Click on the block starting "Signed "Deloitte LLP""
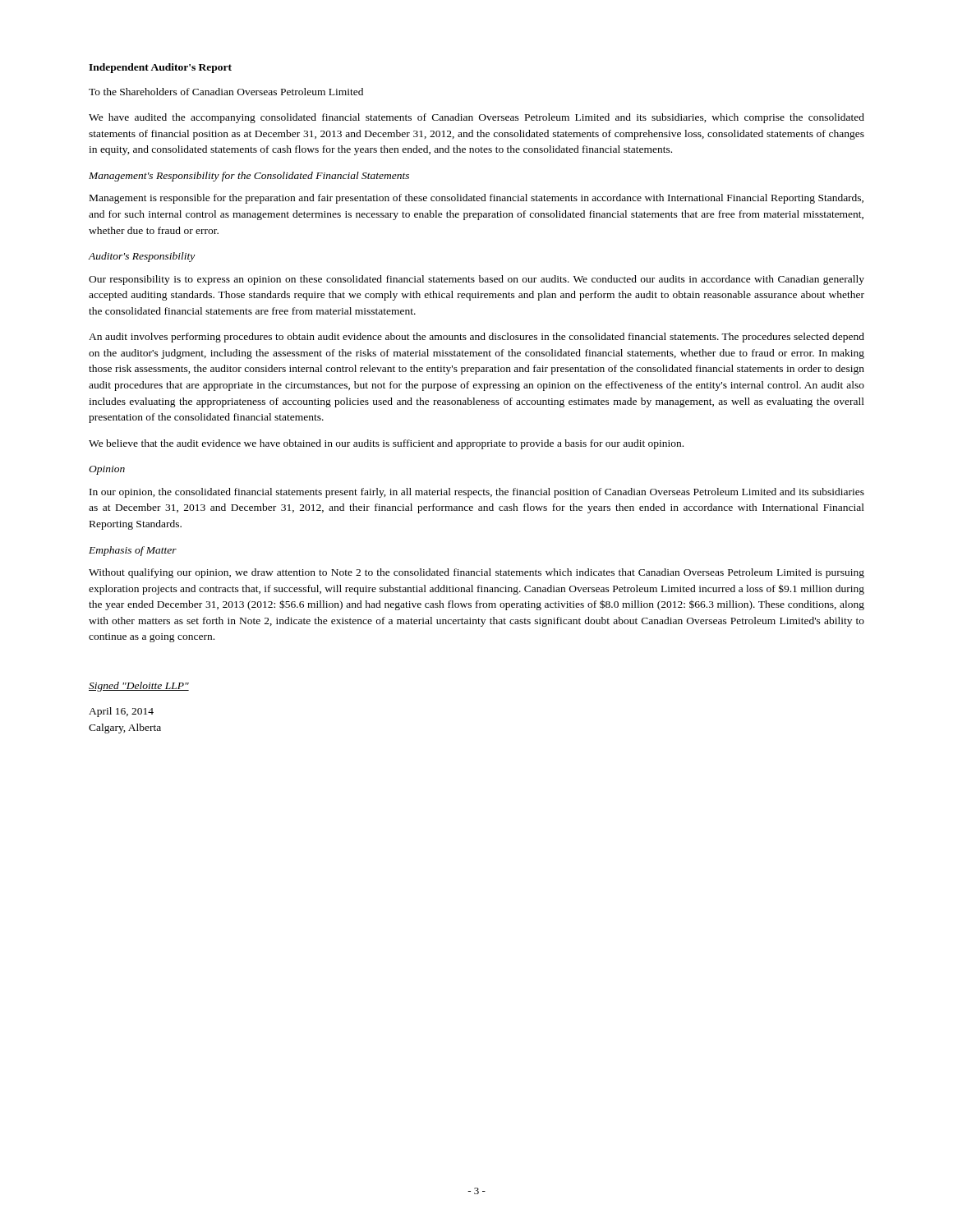This screenshot has height=1232, width=953. (x=139, y=687)
